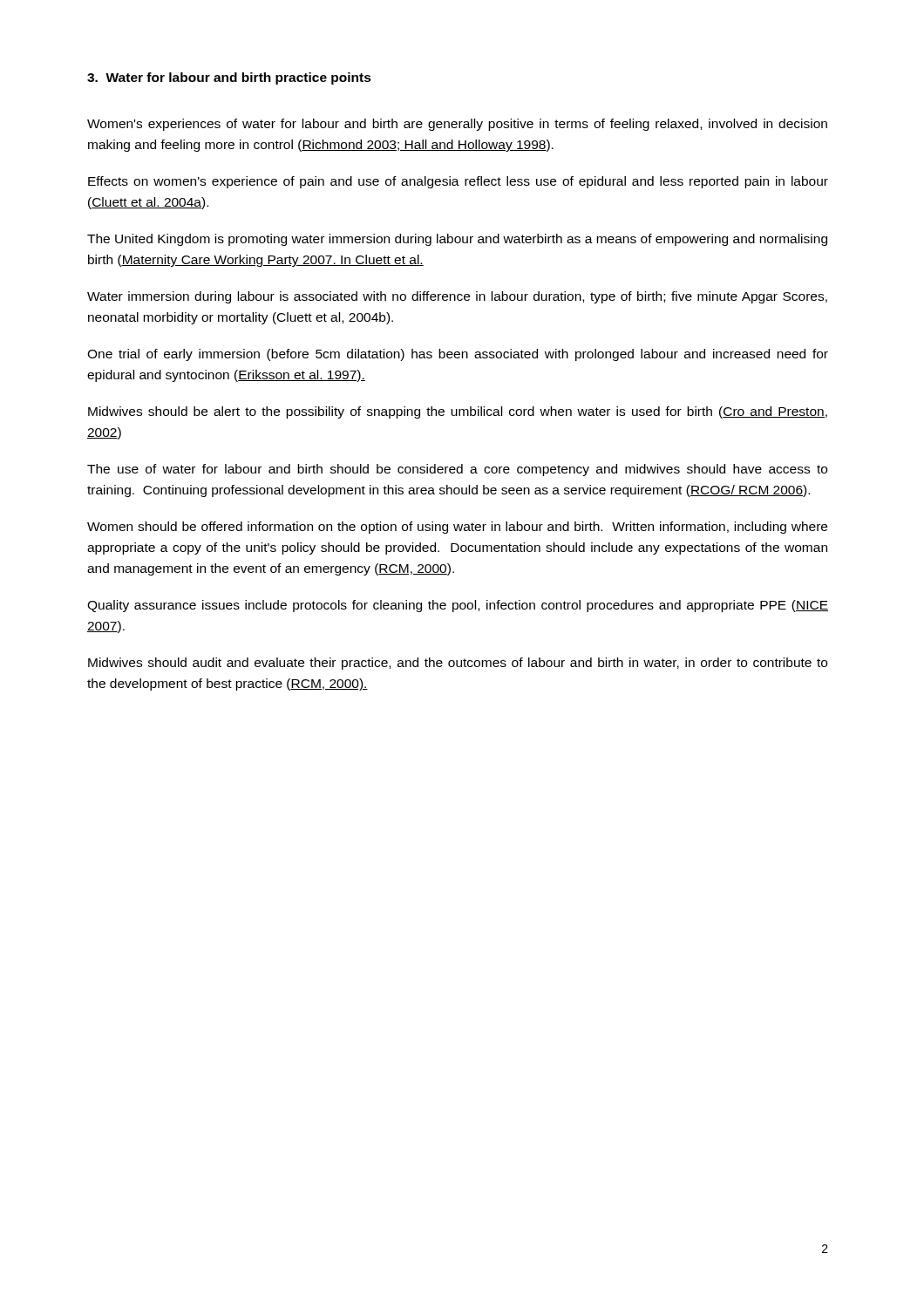Viewport: 924px width, 1308px height.
Task: Navigate to the region starting "Midwives should be alert to the possibility"
Action: pos(458,422)
